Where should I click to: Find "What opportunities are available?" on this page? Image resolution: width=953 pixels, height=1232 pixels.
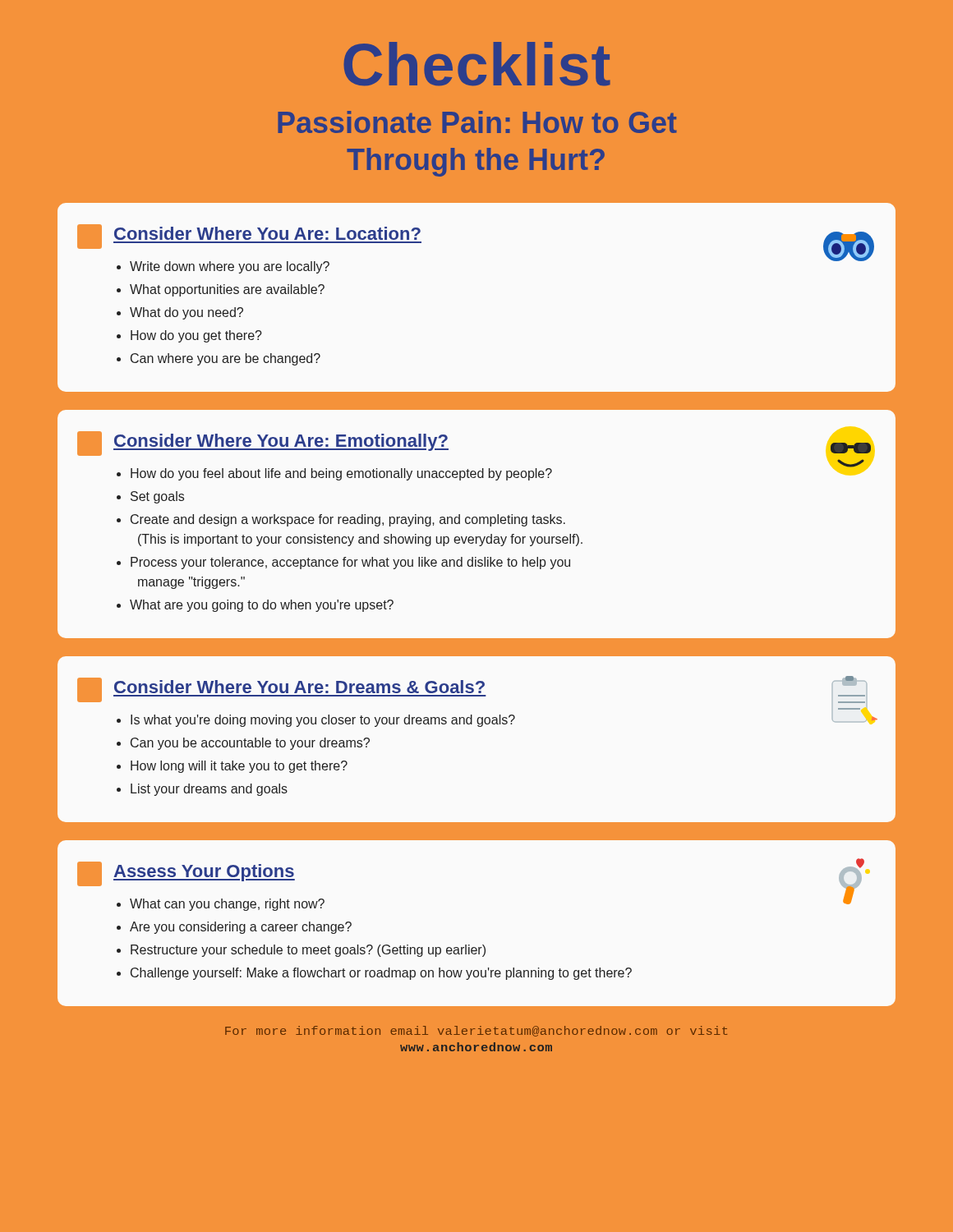[x=227, y=290]
